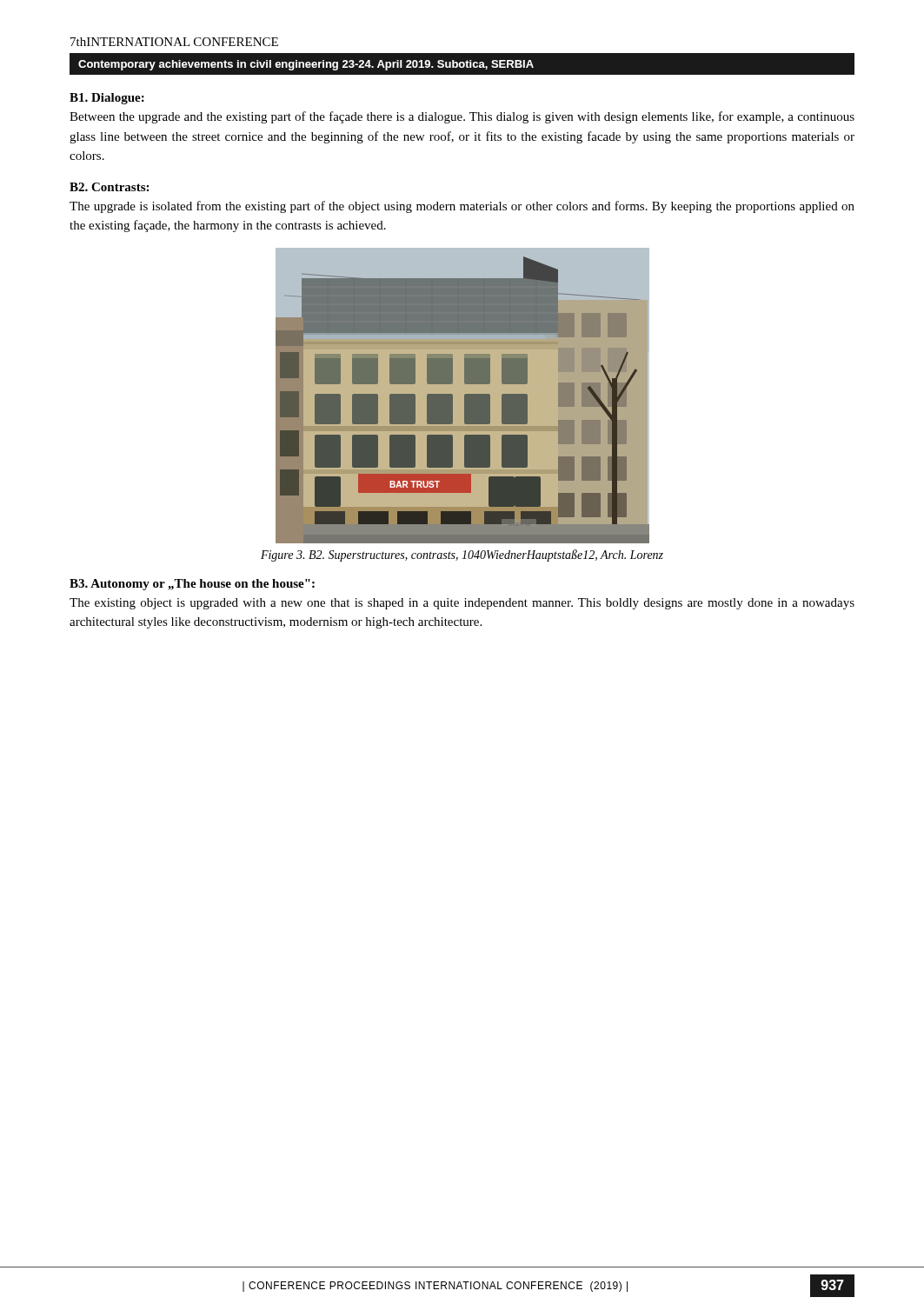Screen dimensions: 1304x924
Task: Click on the text block starting "B3. Autonomy or „The house"
Action: pos(193,583)
